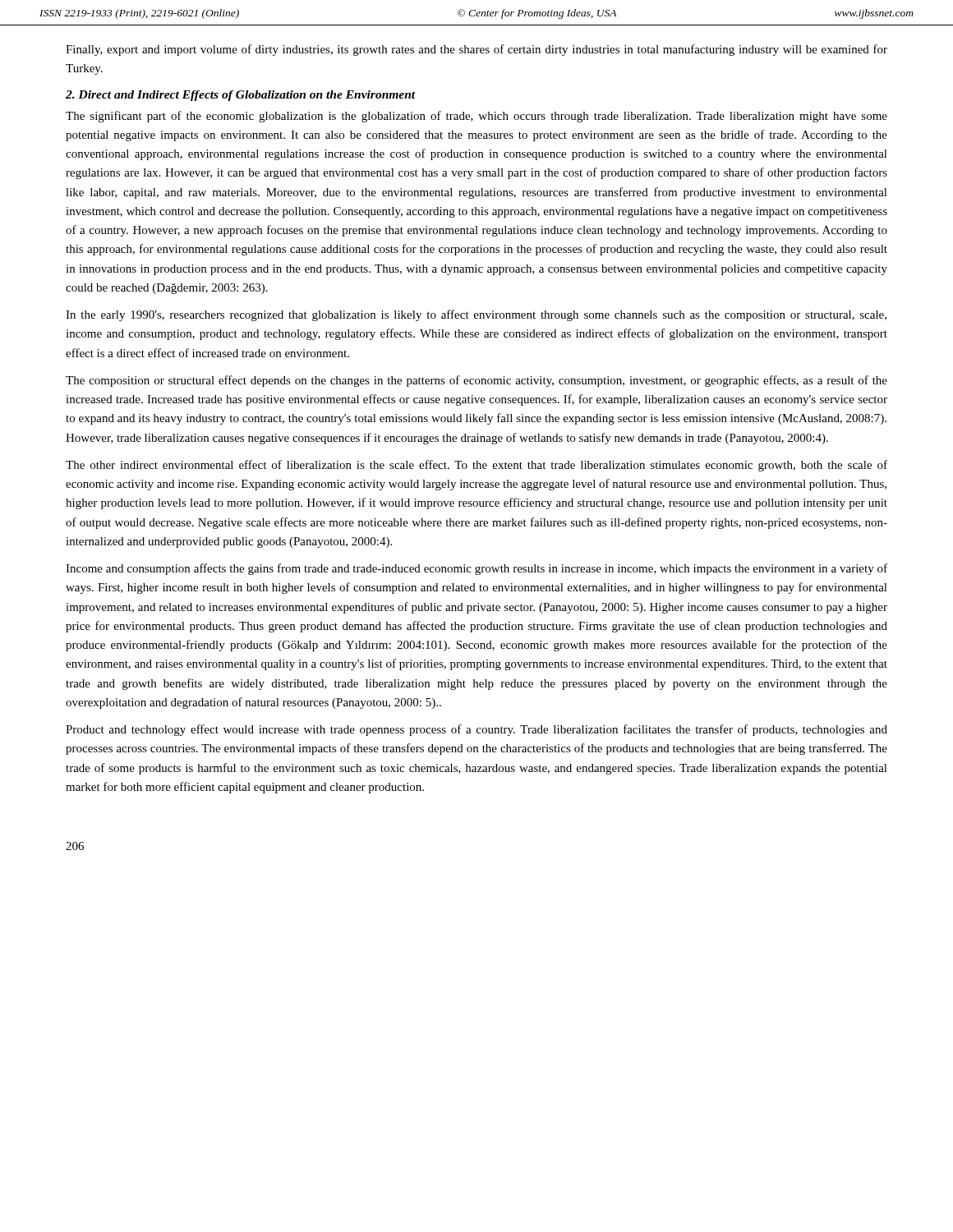This screenshot has height=1232, width=953.
Task: Select the block starting "In the early 1990's,"
Action: click(x=476, y=334)
